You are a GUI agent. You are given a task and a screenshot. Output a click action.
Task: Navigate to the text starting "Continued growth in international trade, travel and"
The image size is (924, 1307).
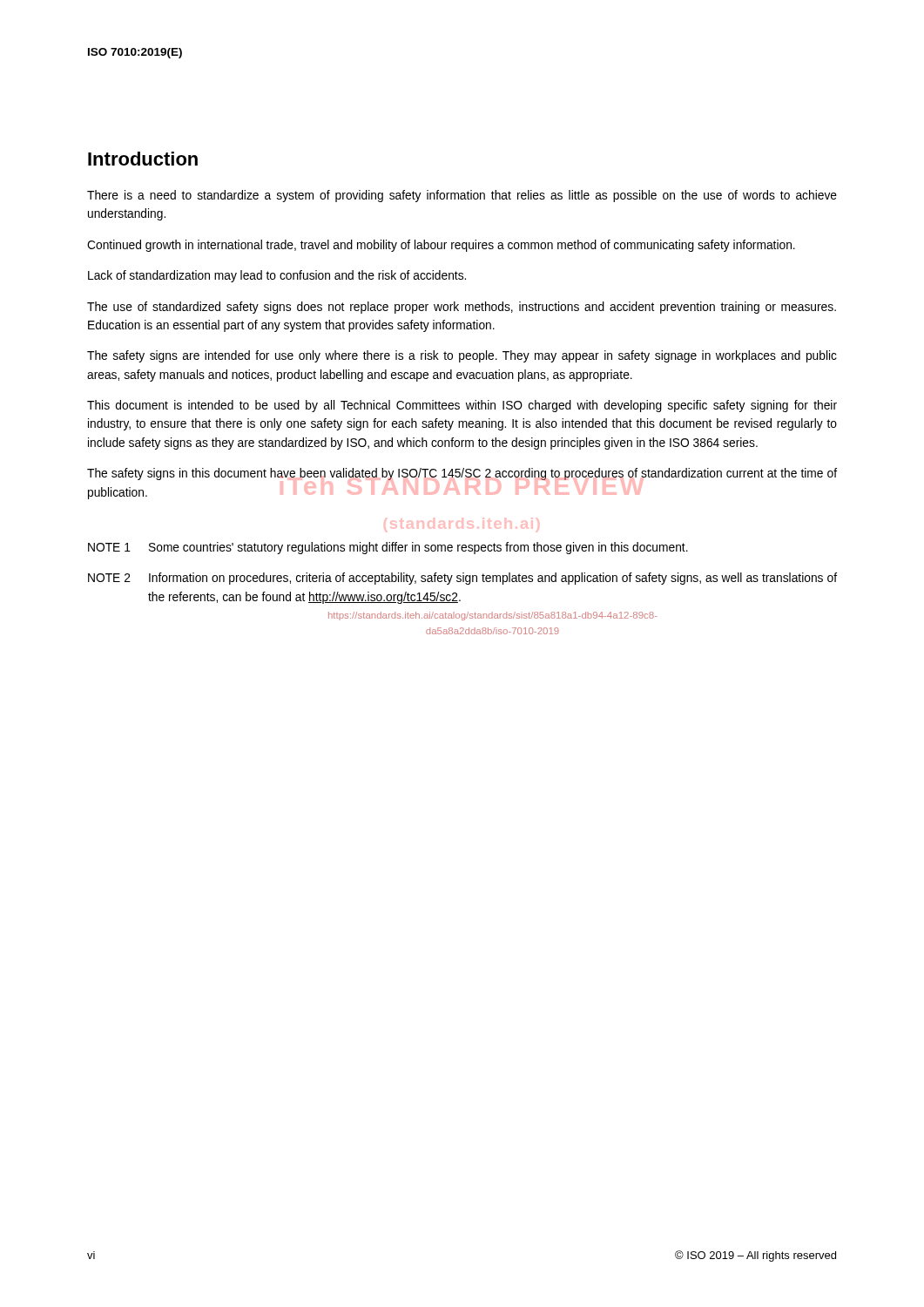point(441,245)
